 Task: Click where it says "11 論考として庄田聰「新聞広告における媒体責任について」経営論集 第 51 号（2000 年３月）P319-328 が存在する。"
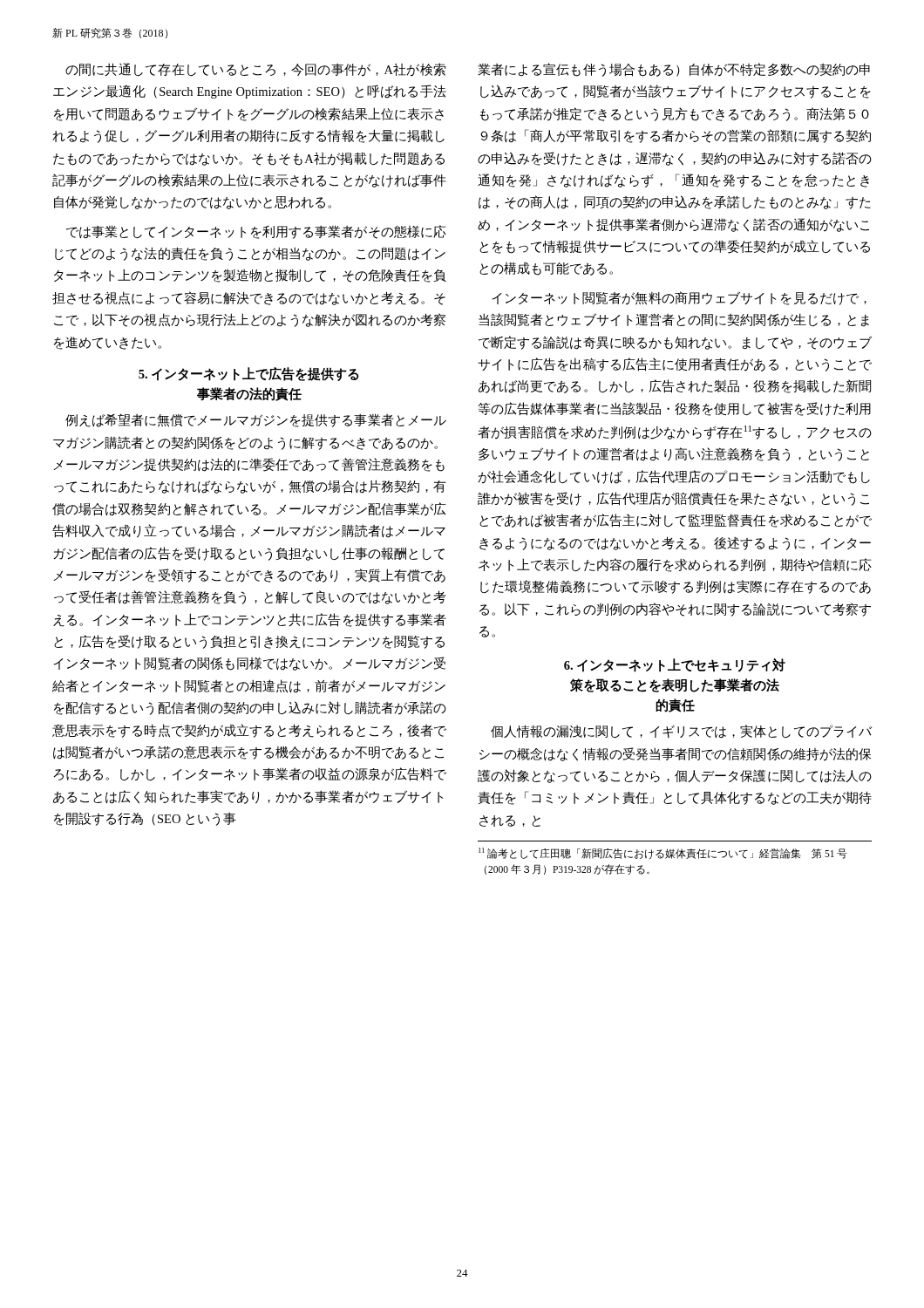pyautogui.click(x=663, y=860)
